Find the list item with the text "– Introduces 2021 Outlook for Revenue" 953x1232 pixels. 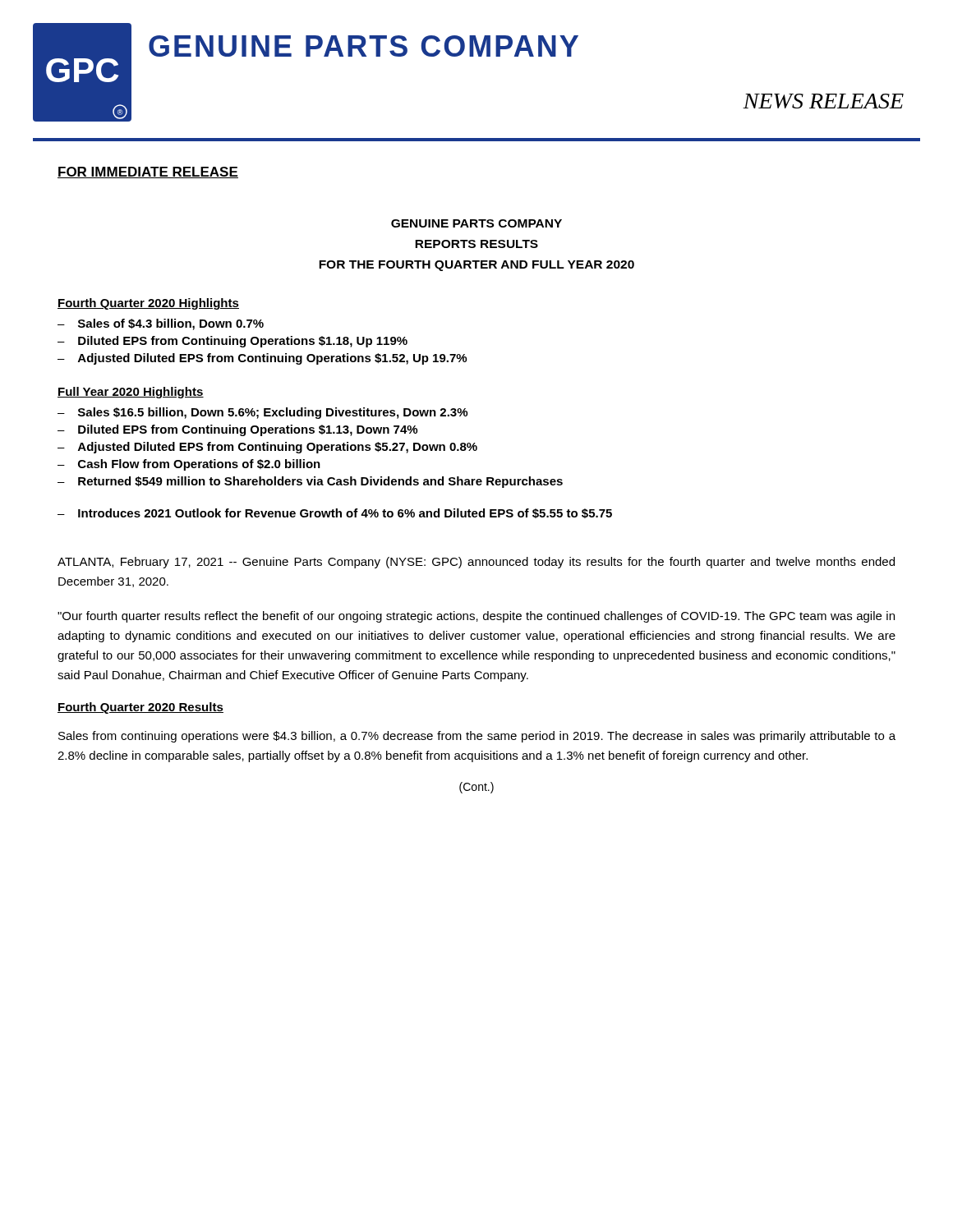pos(335,513)
